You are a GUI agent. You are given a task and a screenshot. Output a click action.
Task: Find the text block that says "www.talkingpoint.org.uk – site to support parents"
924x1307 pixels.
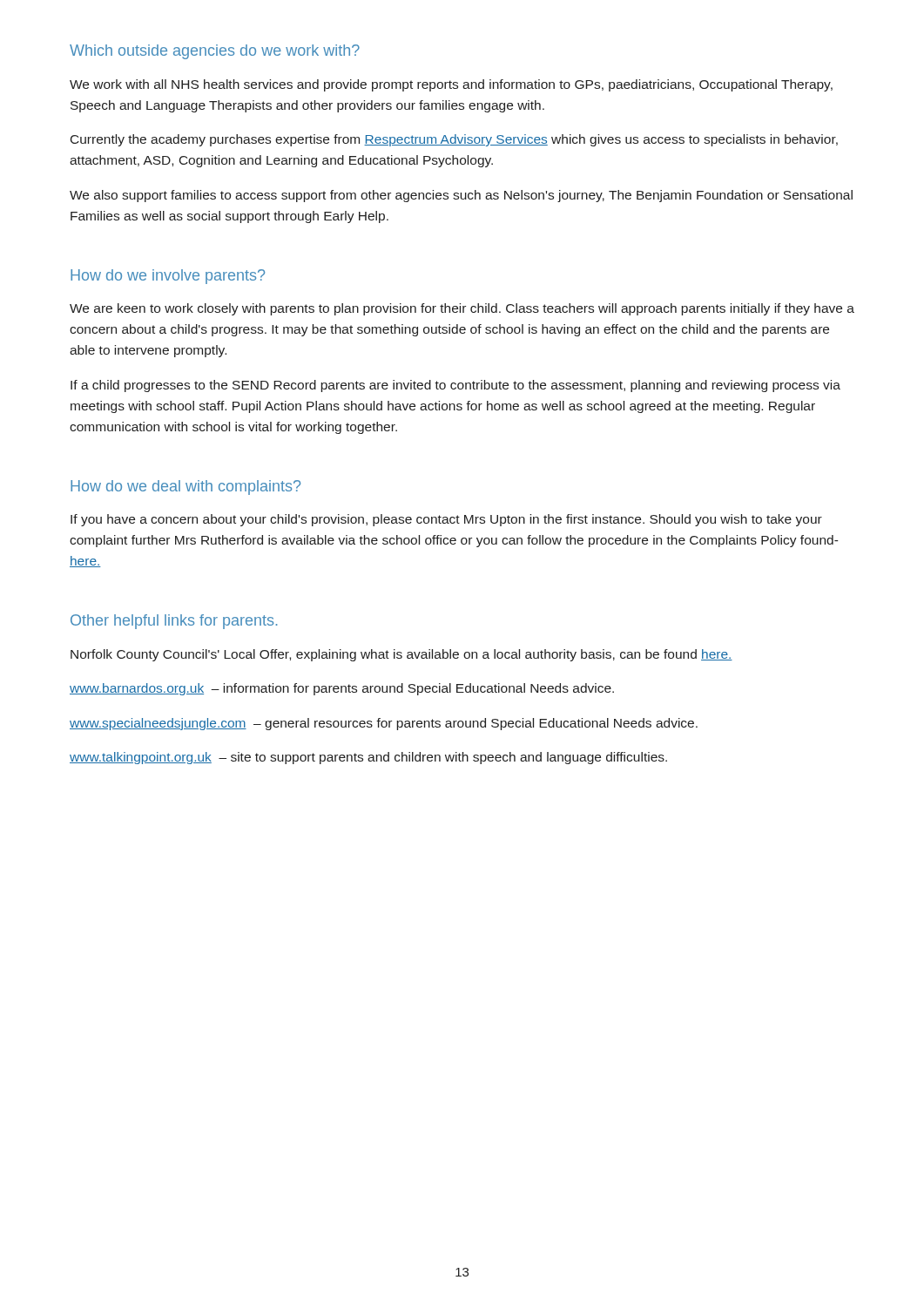[462, 757]
